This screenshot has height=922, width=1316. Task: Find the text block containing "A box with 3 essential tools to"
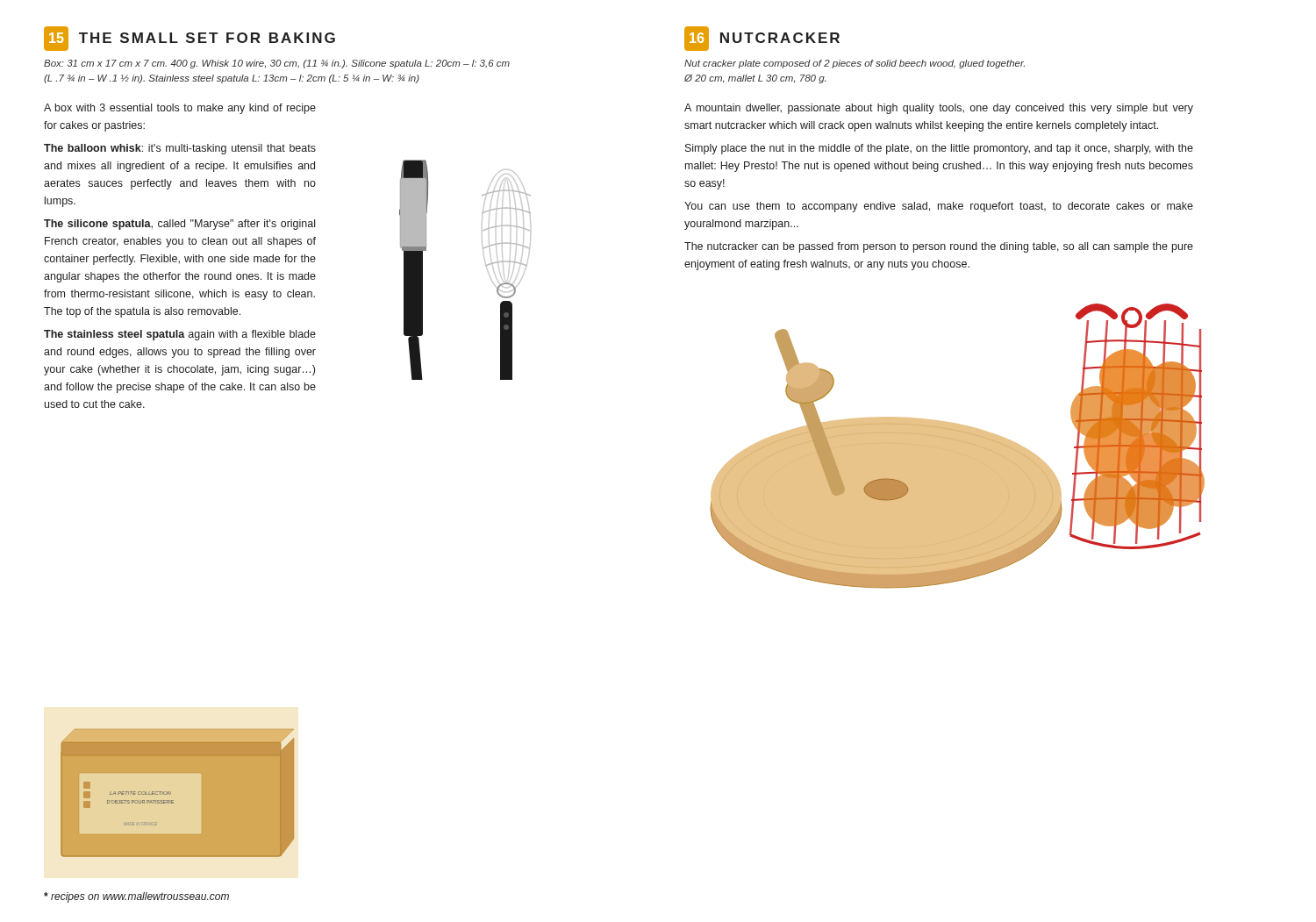[x=180, y=256]
